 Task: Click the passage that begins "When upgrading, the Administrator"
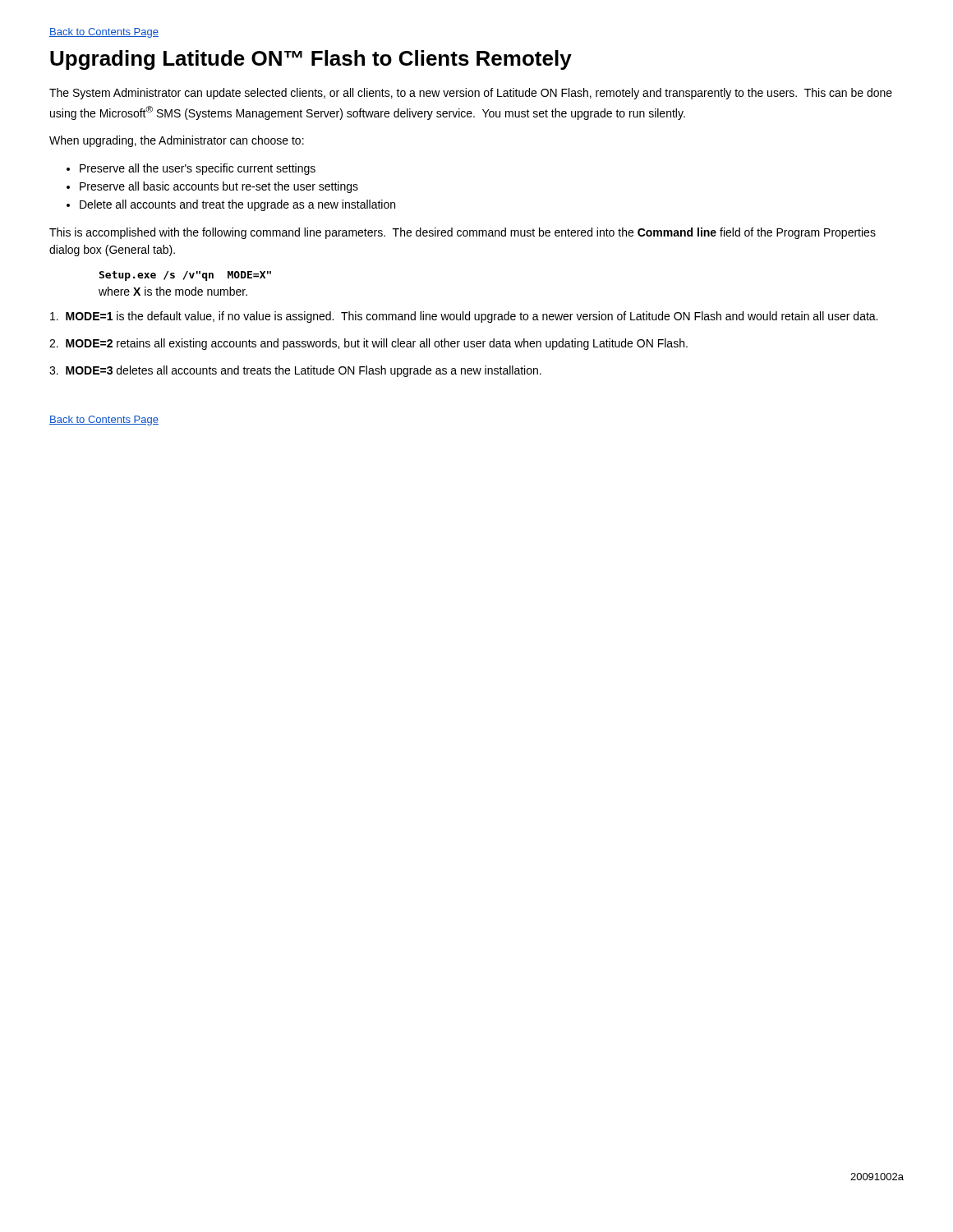177,141
